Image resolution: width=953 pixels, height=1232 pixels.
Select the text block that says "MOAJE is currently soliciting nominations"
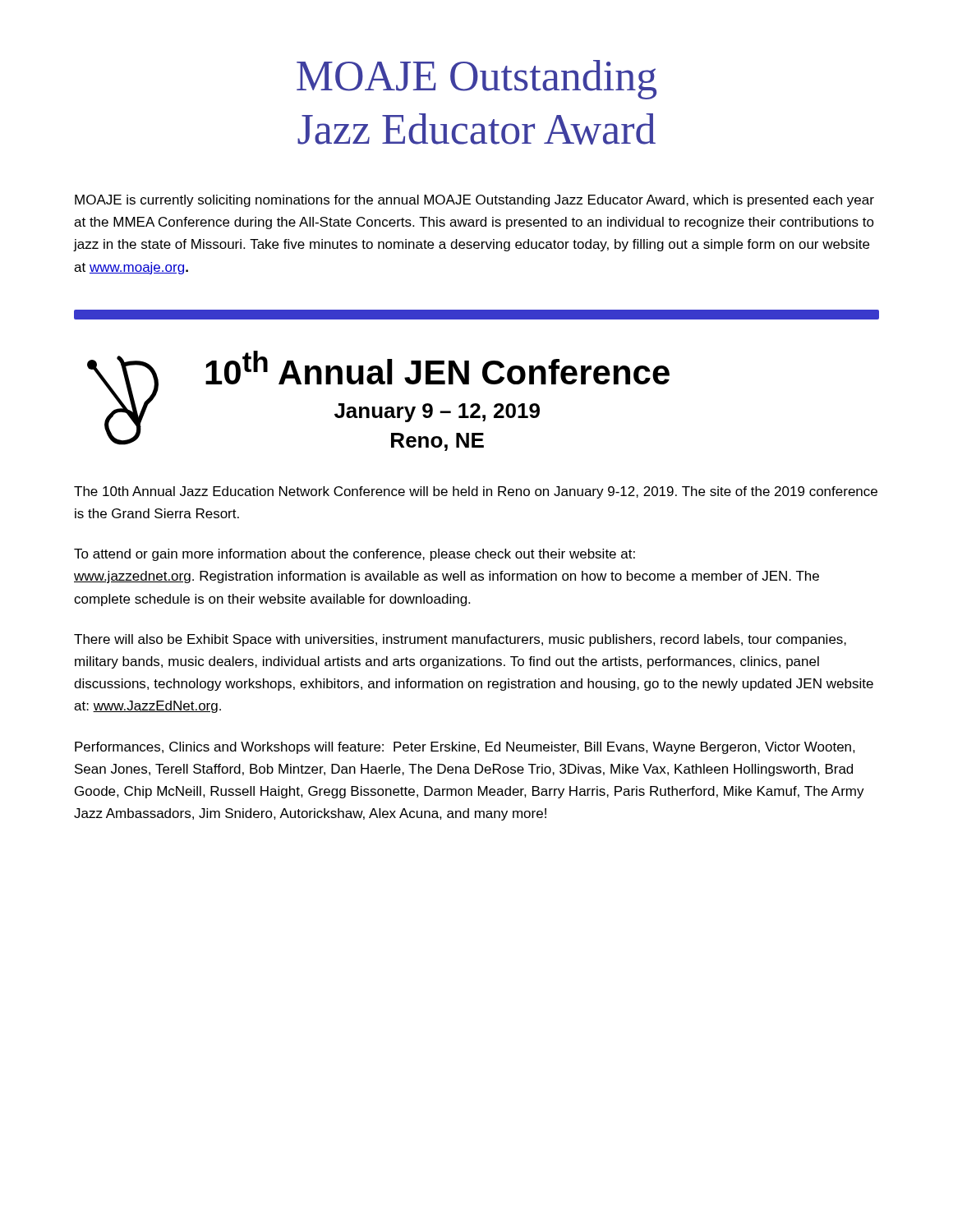(474, 233)
